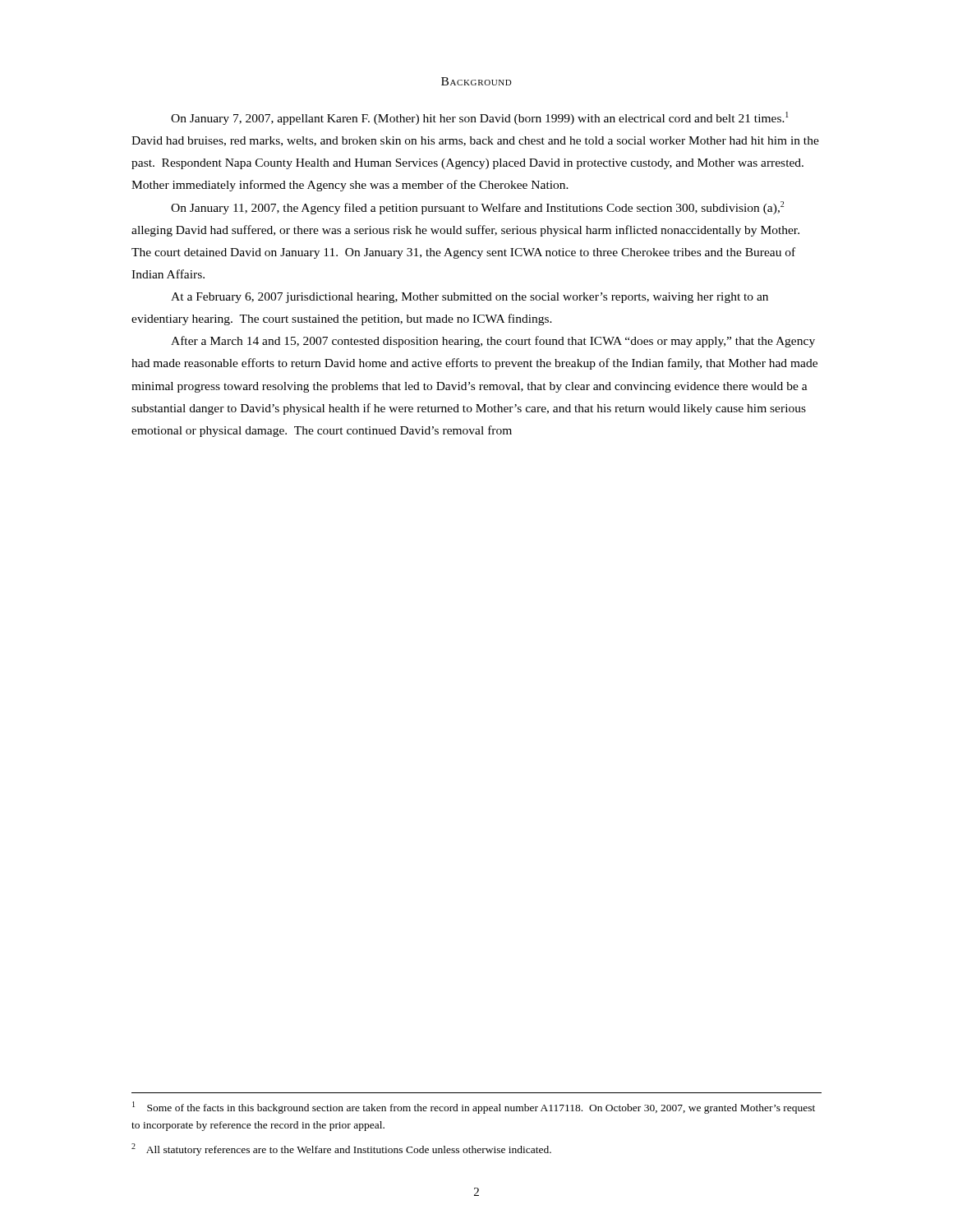Point to the element starting "2 All statutory references are to"
This screenshot has height=1232, width=953.
click(x=342, y=1148)
